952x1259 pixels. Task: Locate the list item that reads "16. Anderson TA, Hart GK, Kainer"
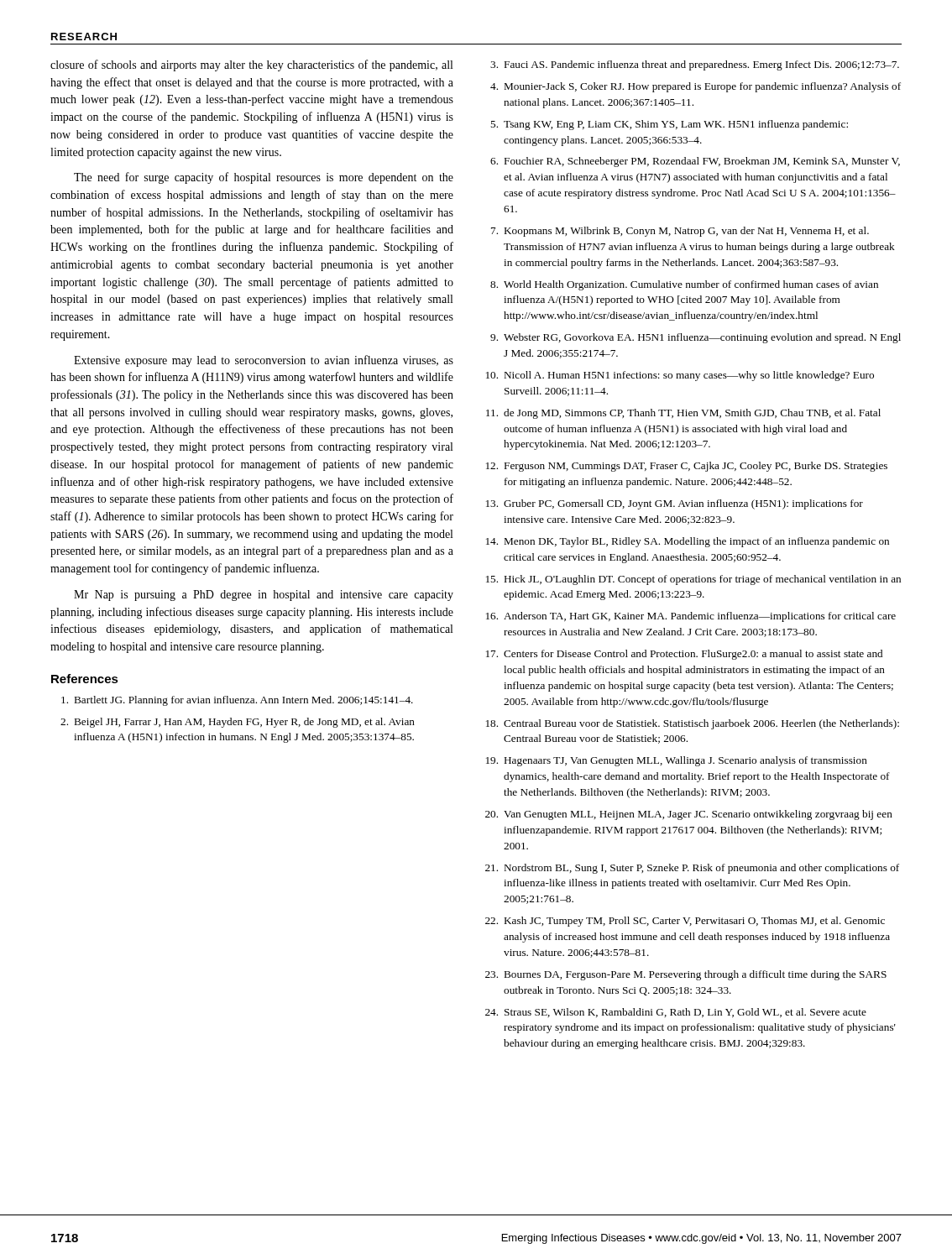tap(691, 625)
